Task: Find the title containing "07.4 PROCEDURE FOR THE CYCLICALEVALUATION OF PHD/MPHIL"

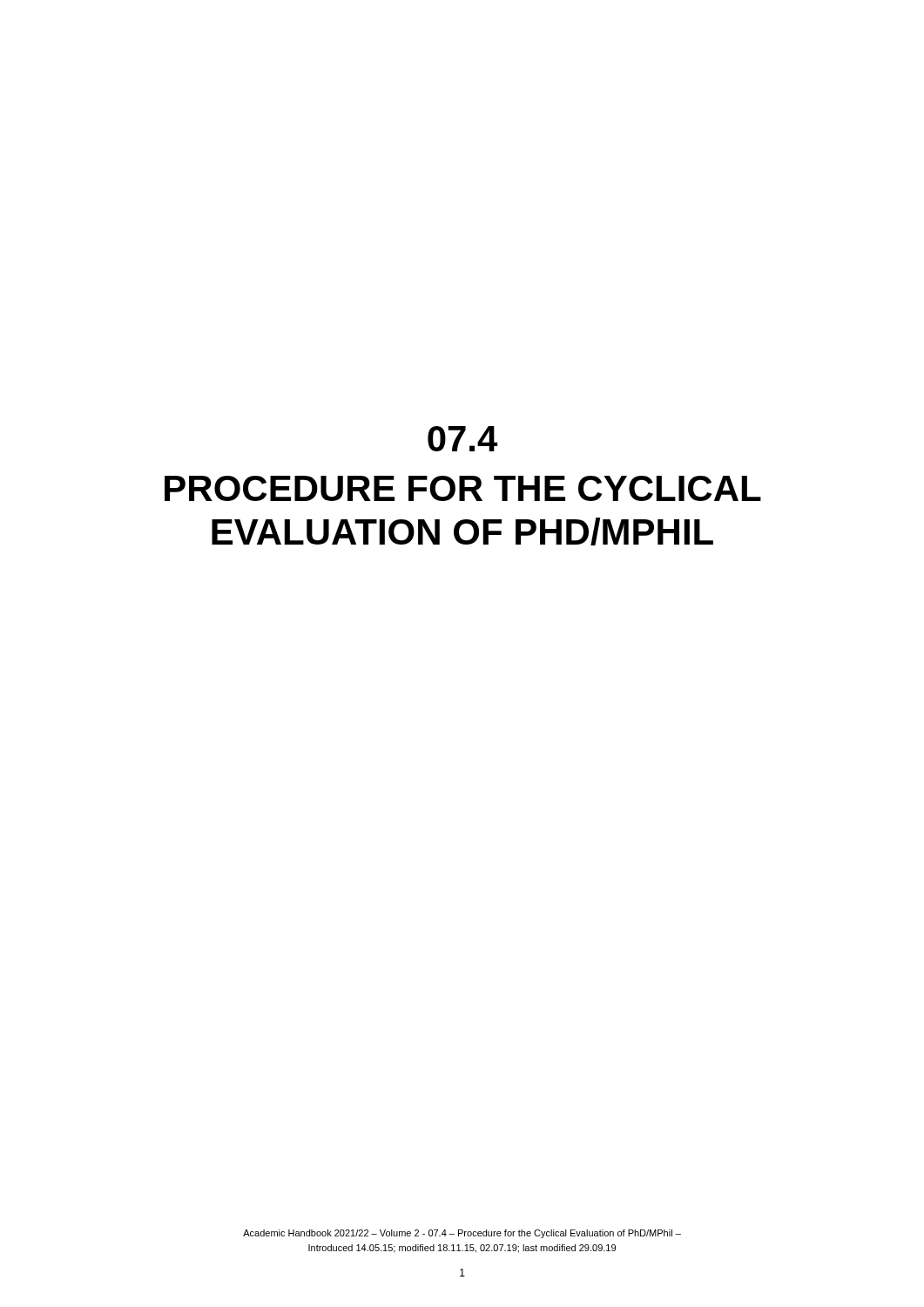Action: [x=462, y=487]
